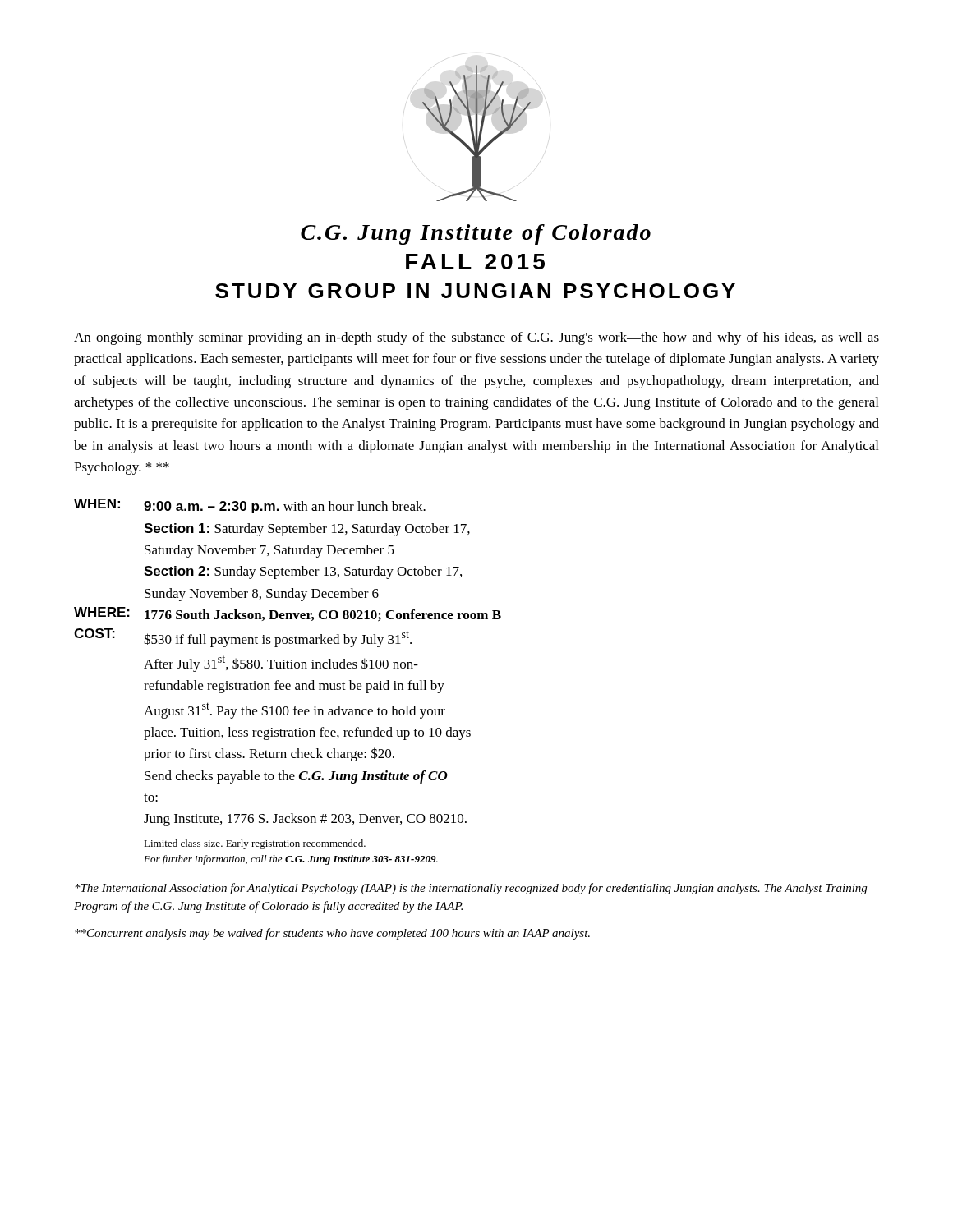This screenshot has width=953, height=1232.
Task: Find the block on this page that starts "1776 South Jackson, Denver, CO 80210; Conference"
Action: tap(322, 615)
